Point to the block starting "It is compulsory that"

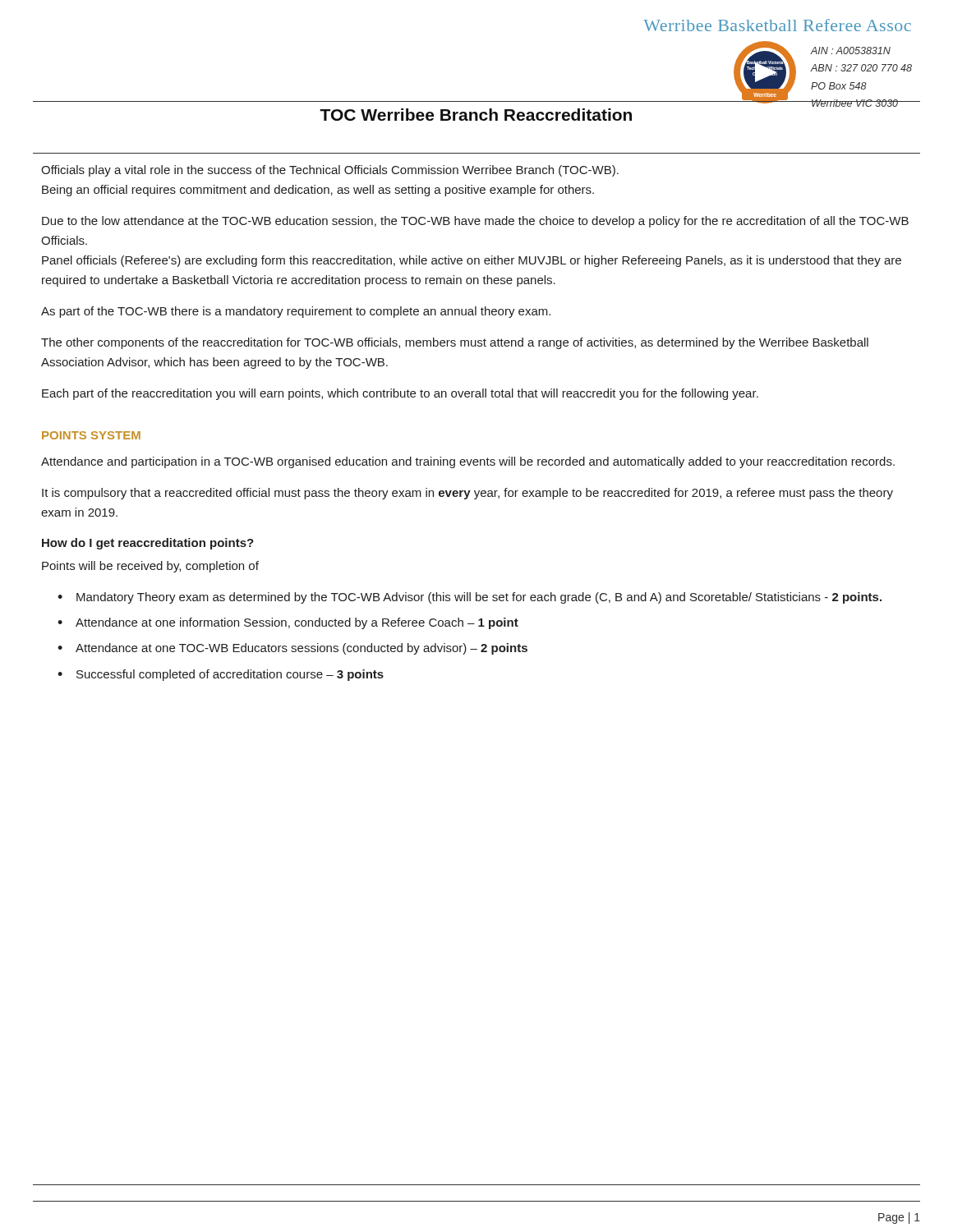[467, 502]
